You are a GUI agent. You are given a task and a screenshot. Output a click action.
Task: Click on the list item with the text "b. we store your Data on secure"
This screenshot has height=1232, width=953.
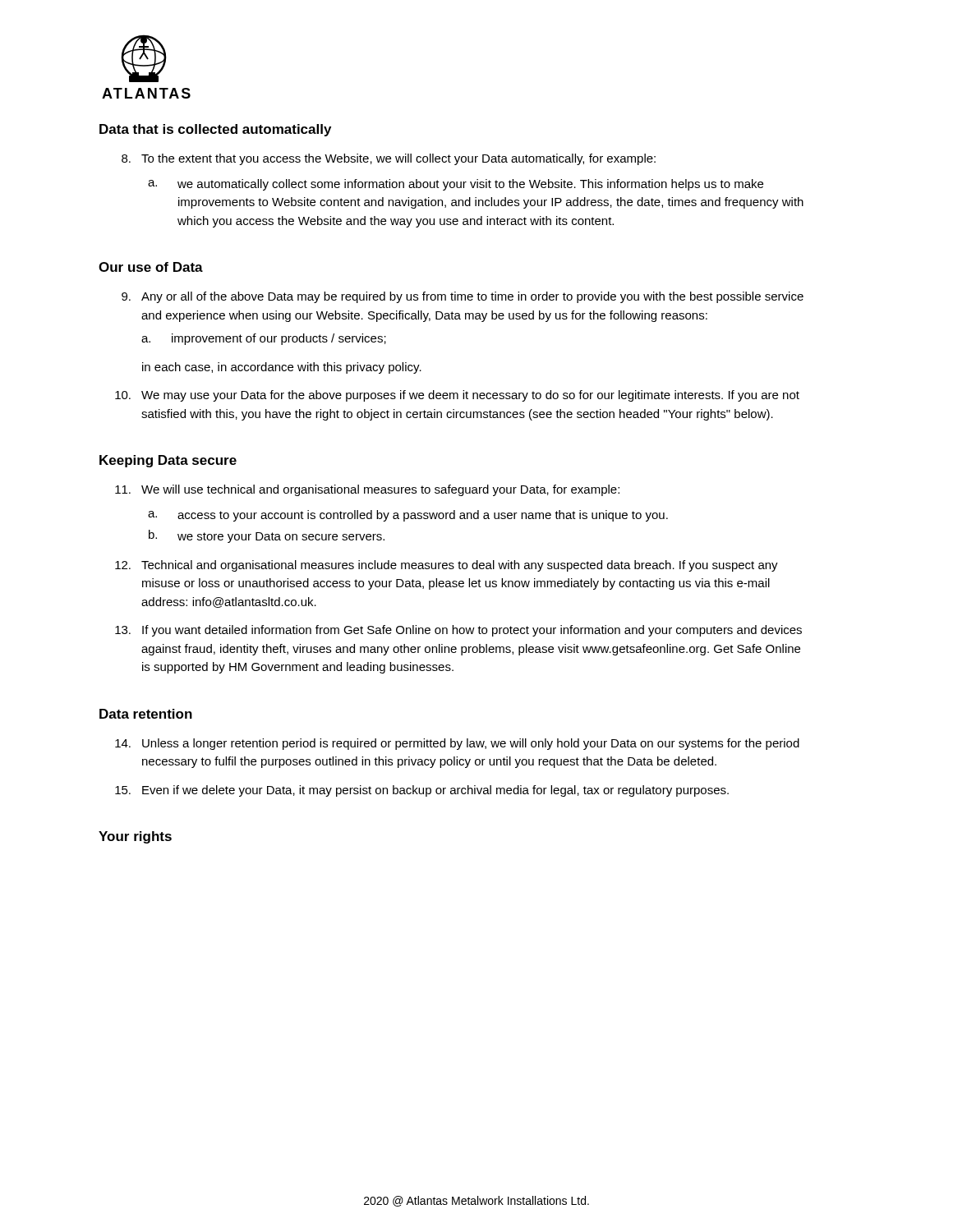[267, 536]
